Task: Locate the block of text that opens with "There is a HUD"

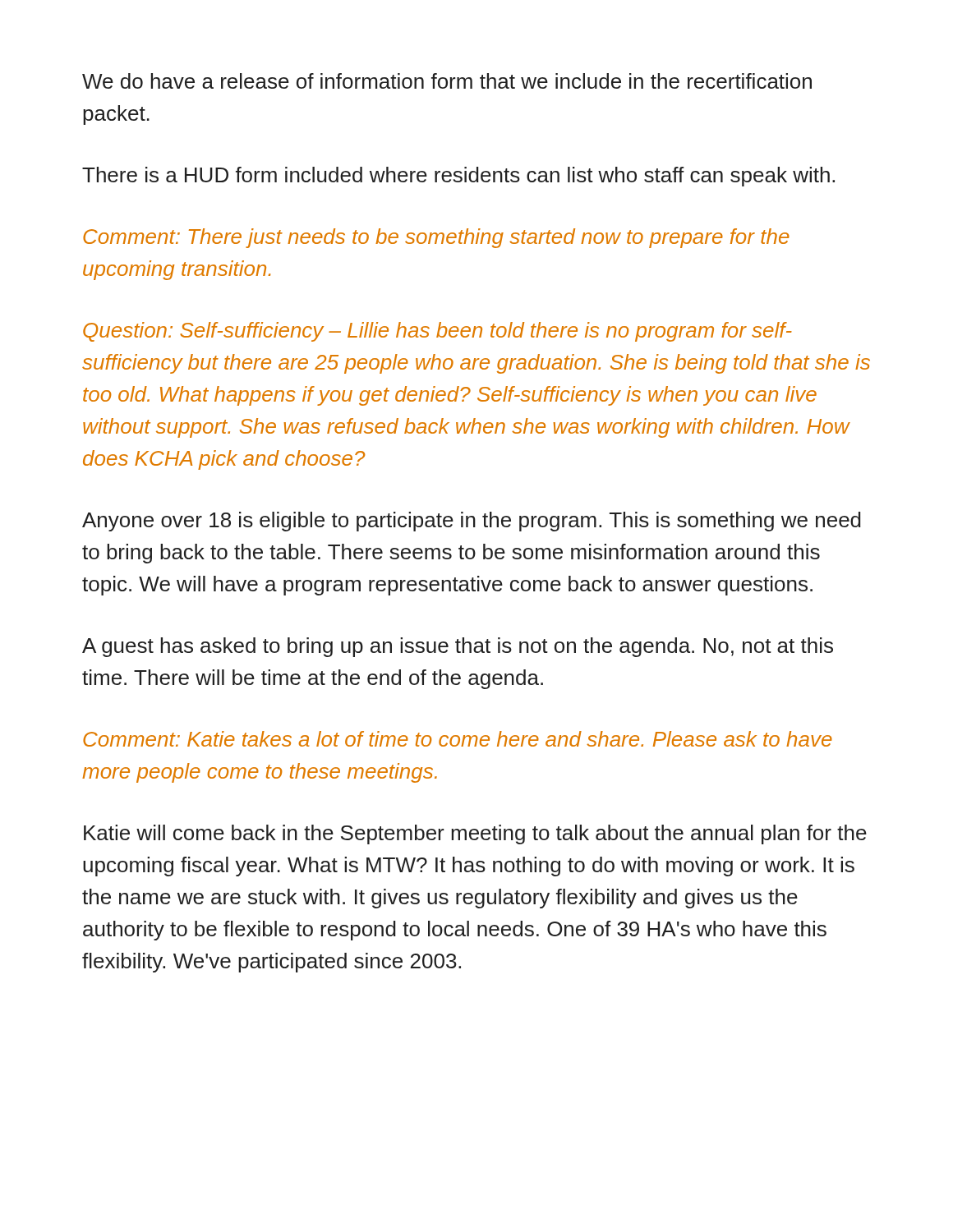Action: 459,175
